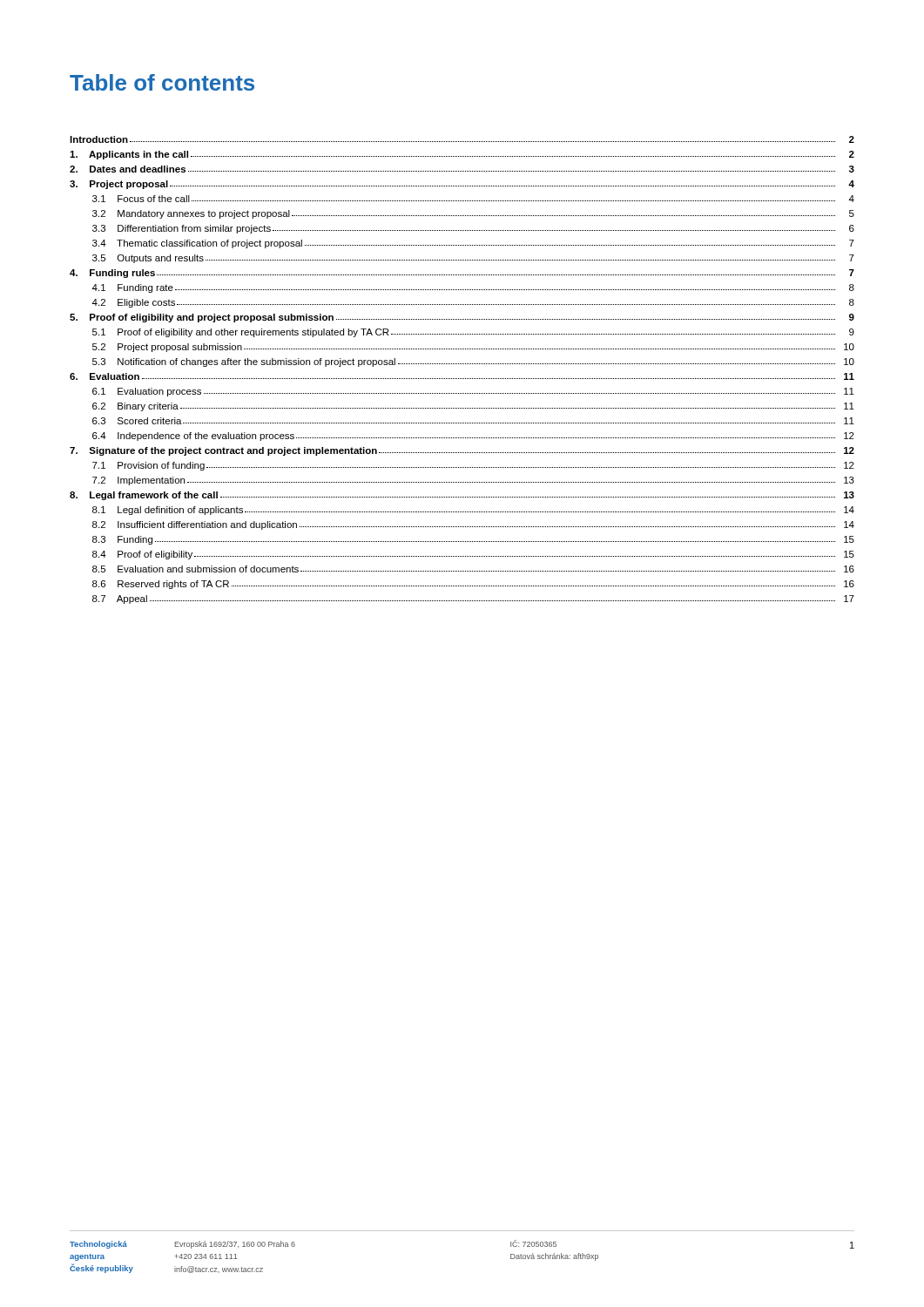Find the region starting "3. Project proposal 4"

[x=462, y=183]
